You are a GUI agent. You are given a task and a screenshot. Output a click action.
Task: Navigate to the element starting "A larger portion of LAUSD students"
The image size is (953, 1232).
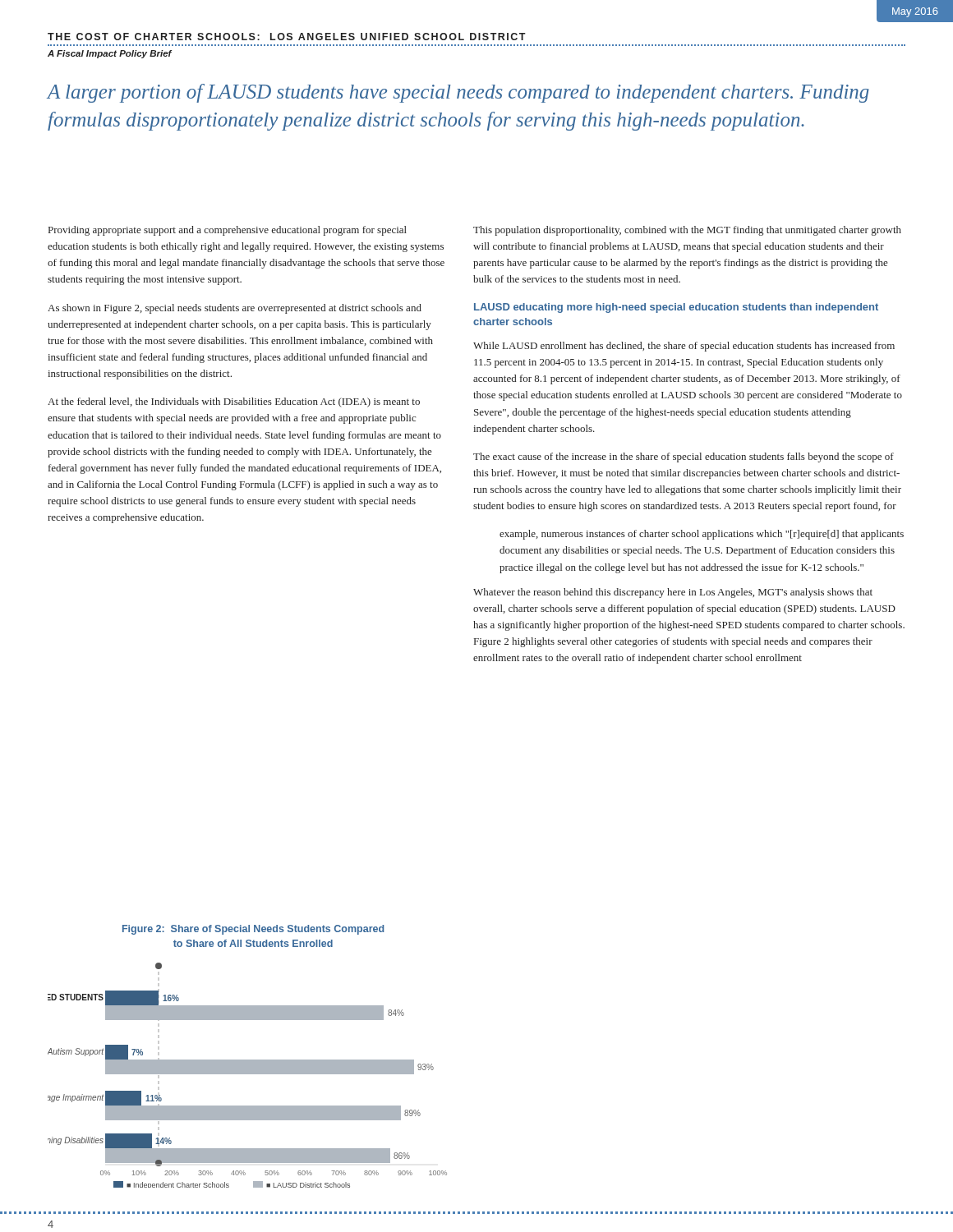[x=459, y=105]
